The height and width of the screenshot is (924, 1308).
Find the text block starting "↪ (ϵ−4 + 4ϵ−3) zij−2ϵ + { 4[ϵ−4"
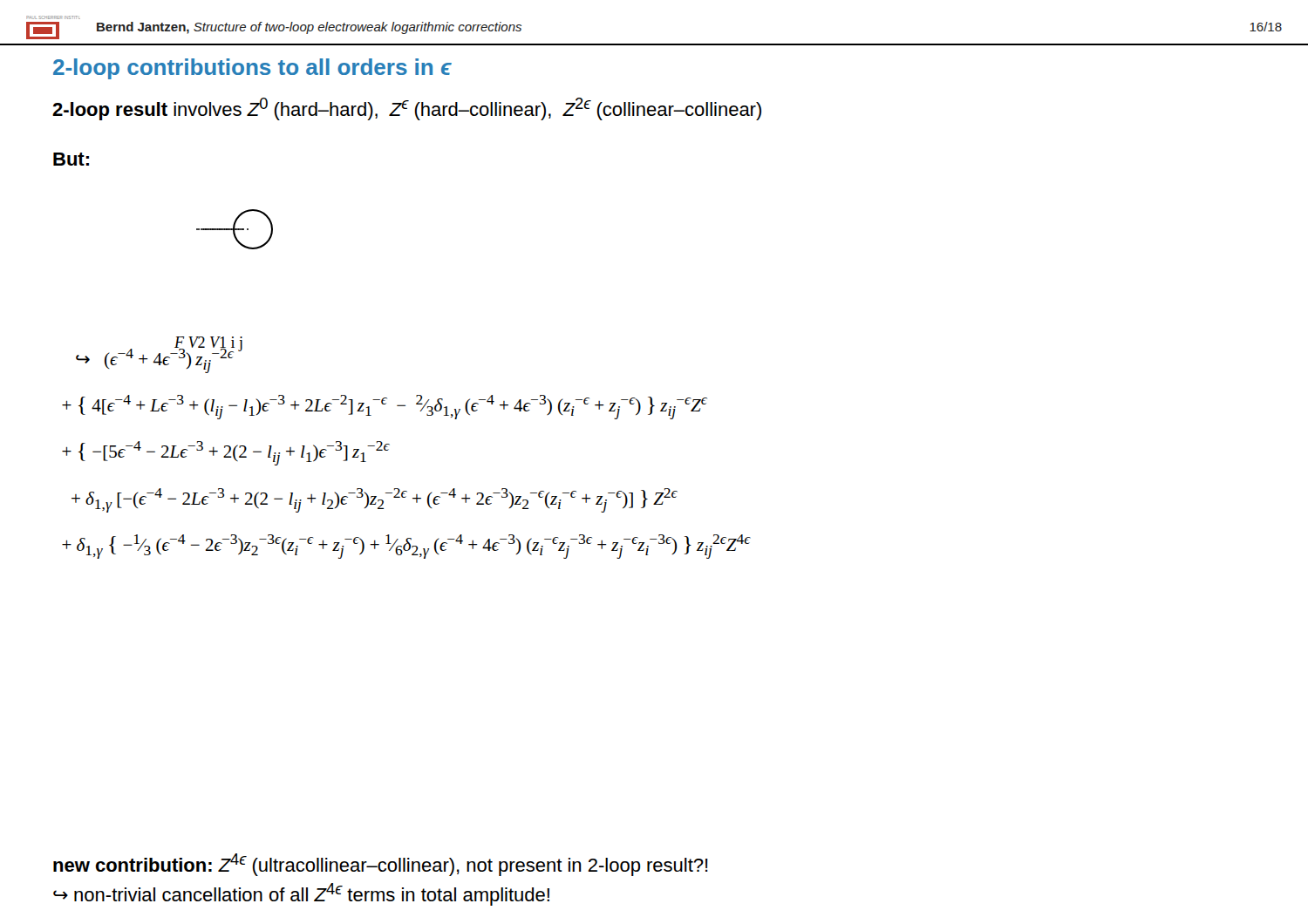click(x=159, y=355)
